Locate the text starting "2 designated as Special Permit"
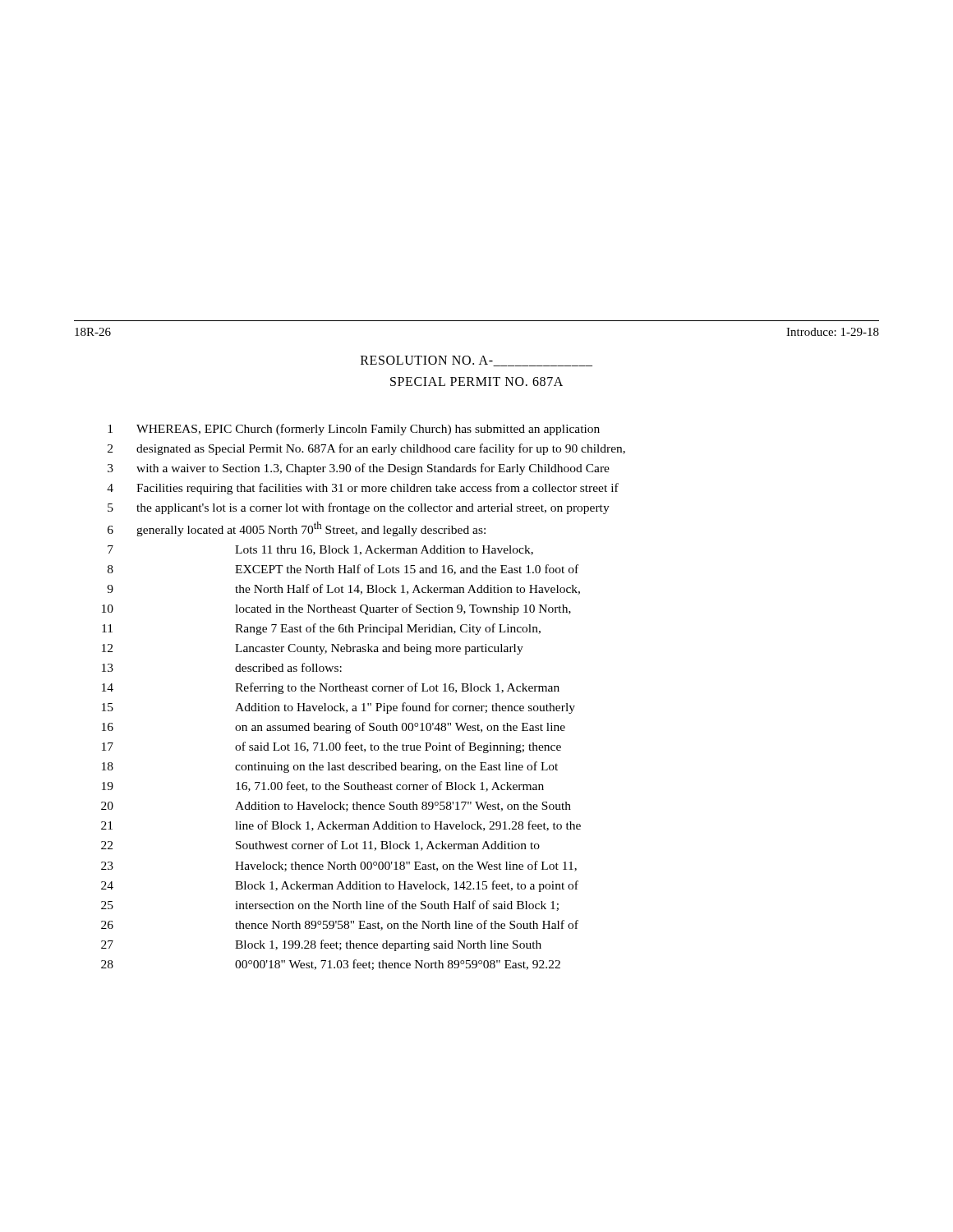Screen dimensions: 1232x953 point(476,448)
